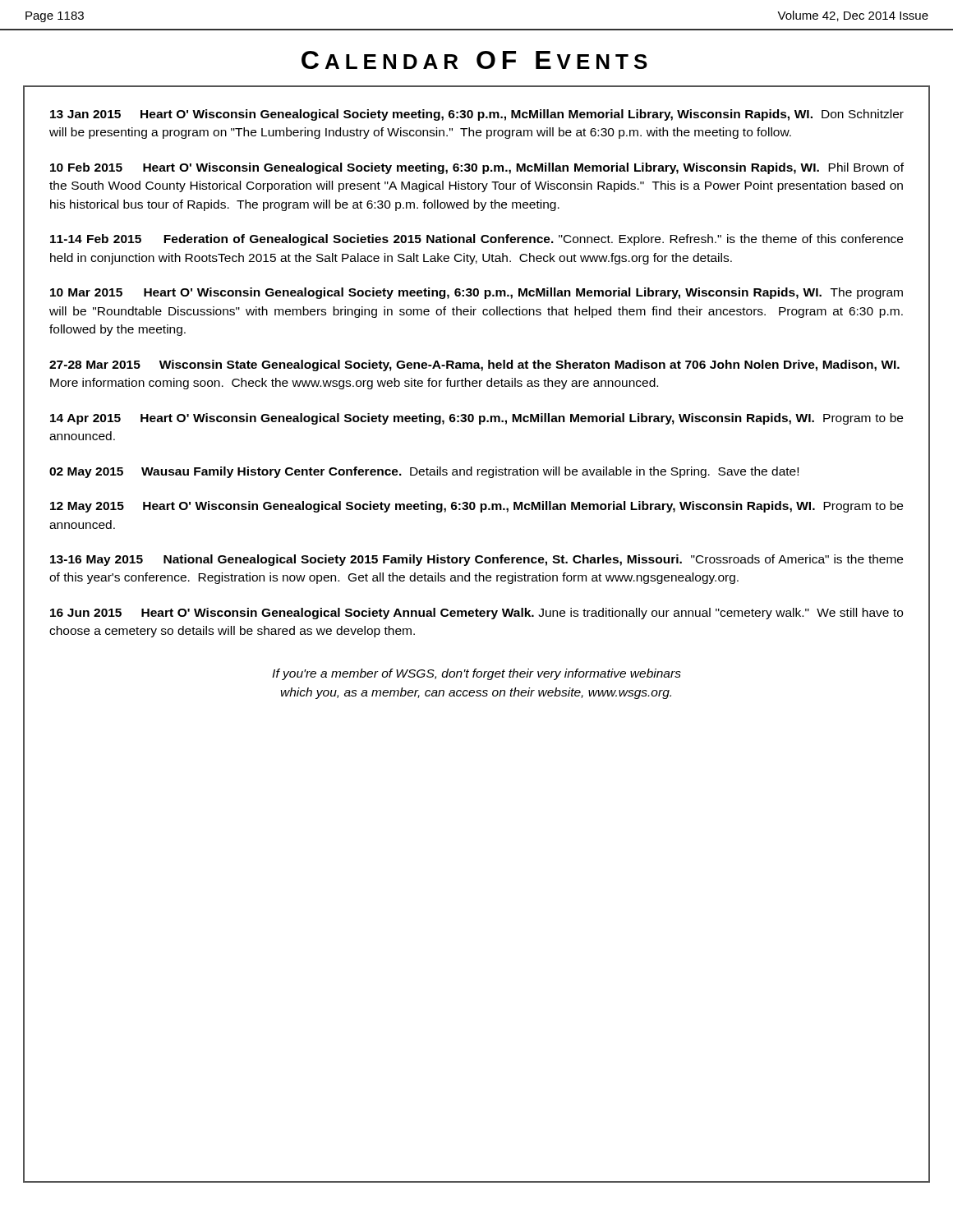Locate the text block with the text "16 Jun 2015 Heart O' Wisconsin Genealogical Society"
This screenshot has width=953, height=1232.
[476, 622]
